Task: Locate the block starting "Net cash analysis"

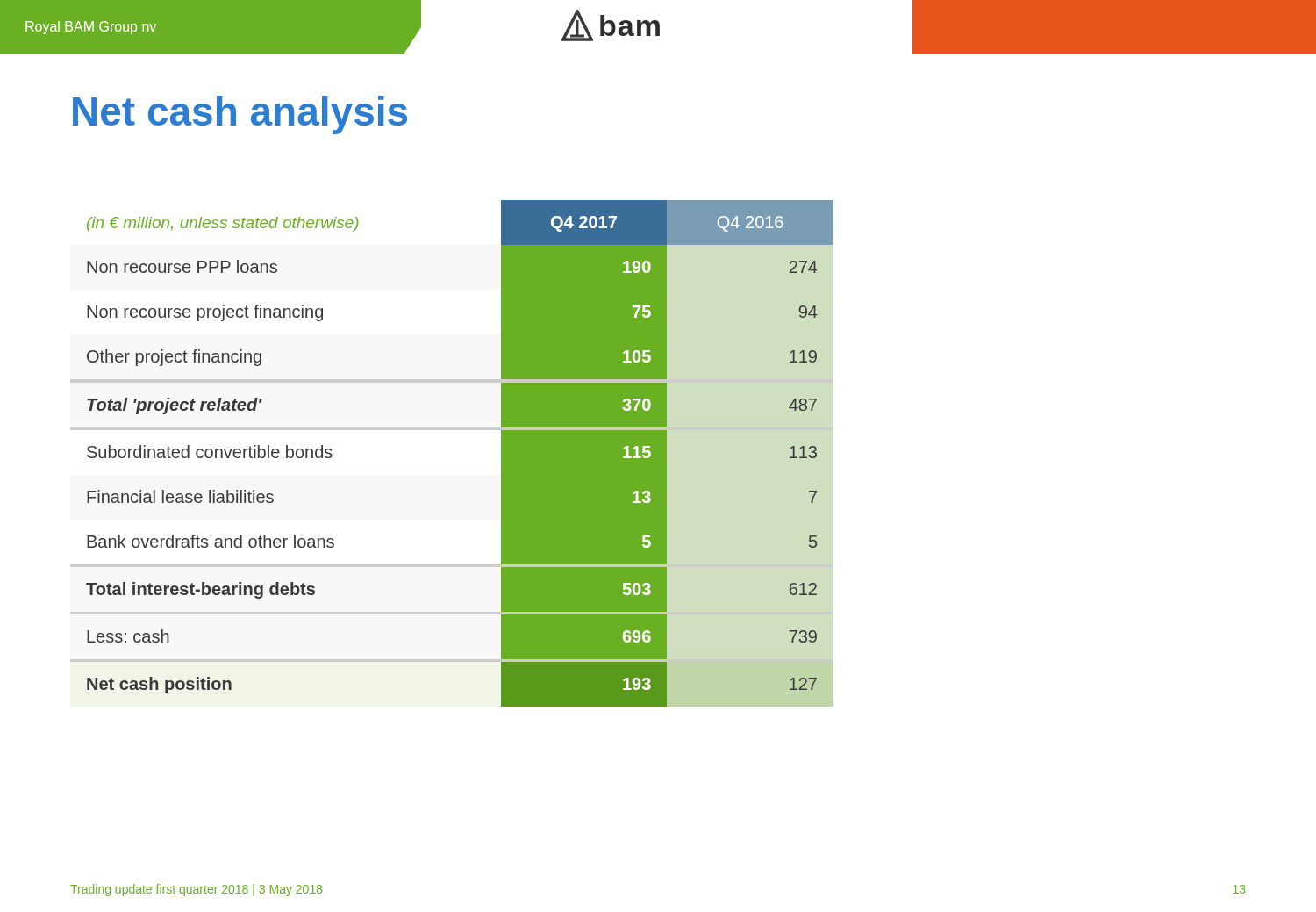Action: tap(240, 111)
